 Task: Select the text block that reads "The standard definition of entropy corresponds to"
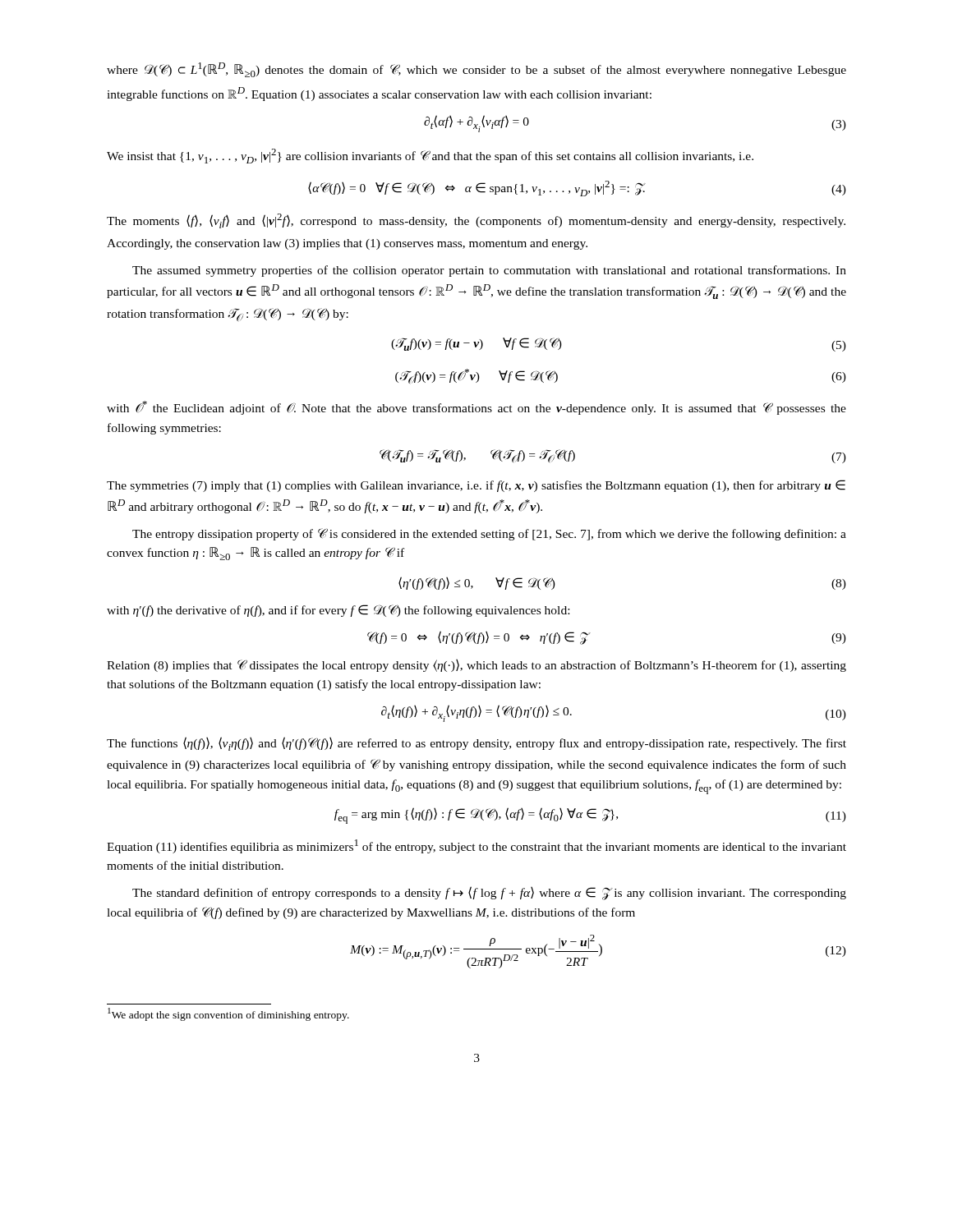(x=476, y=902)
